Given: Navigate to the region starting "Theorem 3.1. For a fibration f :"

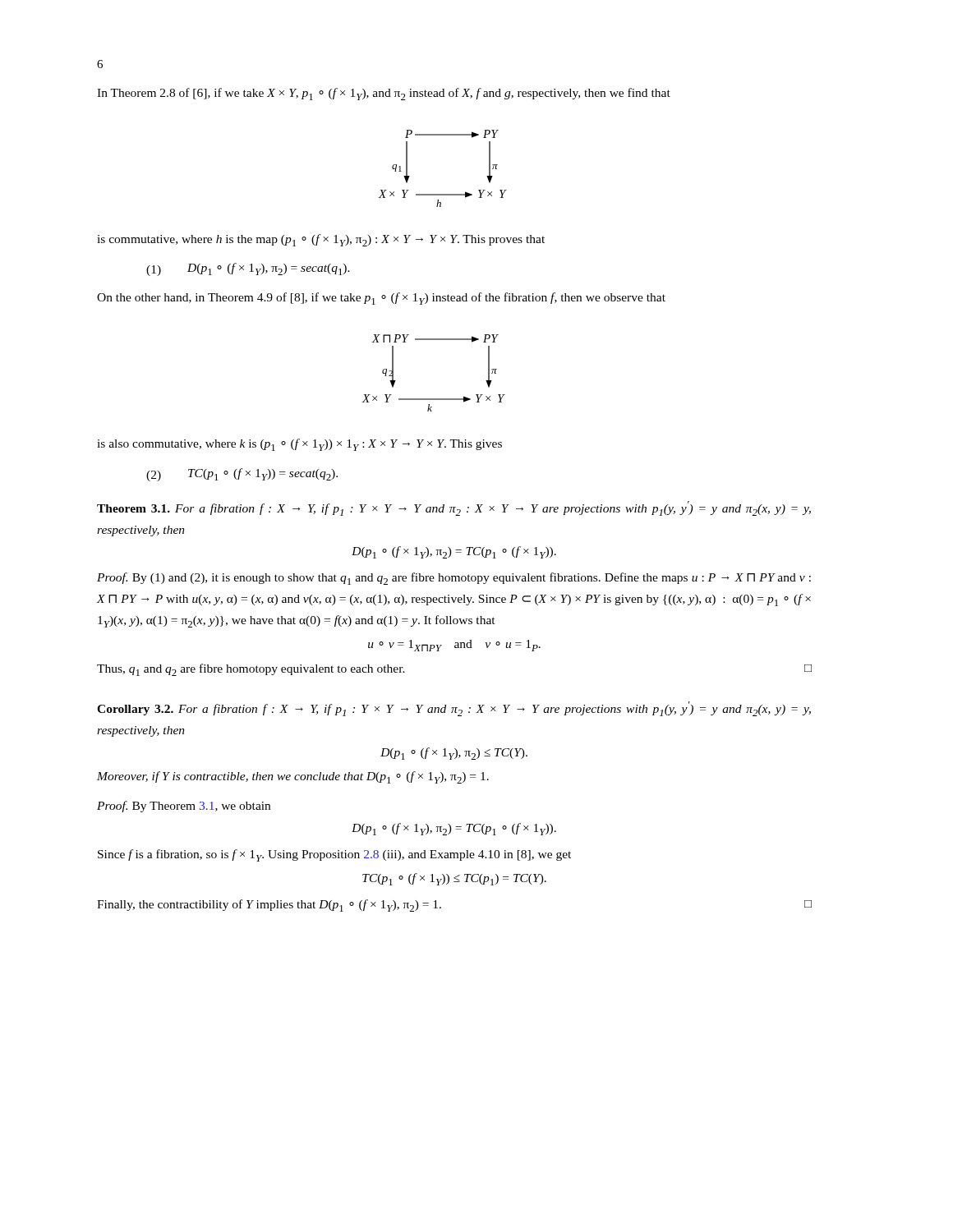Looking at the screenshot, I should [454, 508].
